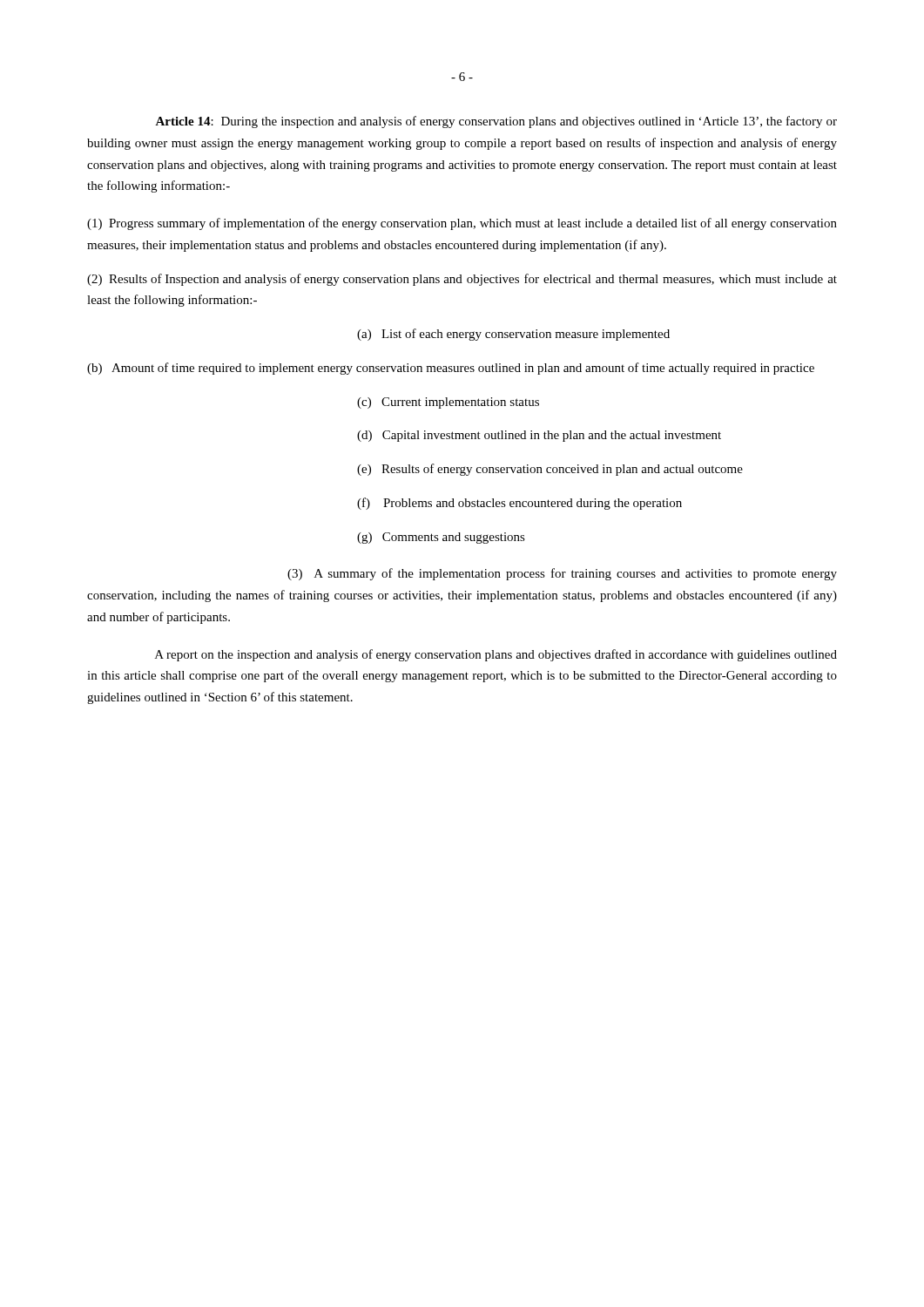Locate the text block containing "A report on"
This screenshot has width=924, height=1307.
point(462,676)
